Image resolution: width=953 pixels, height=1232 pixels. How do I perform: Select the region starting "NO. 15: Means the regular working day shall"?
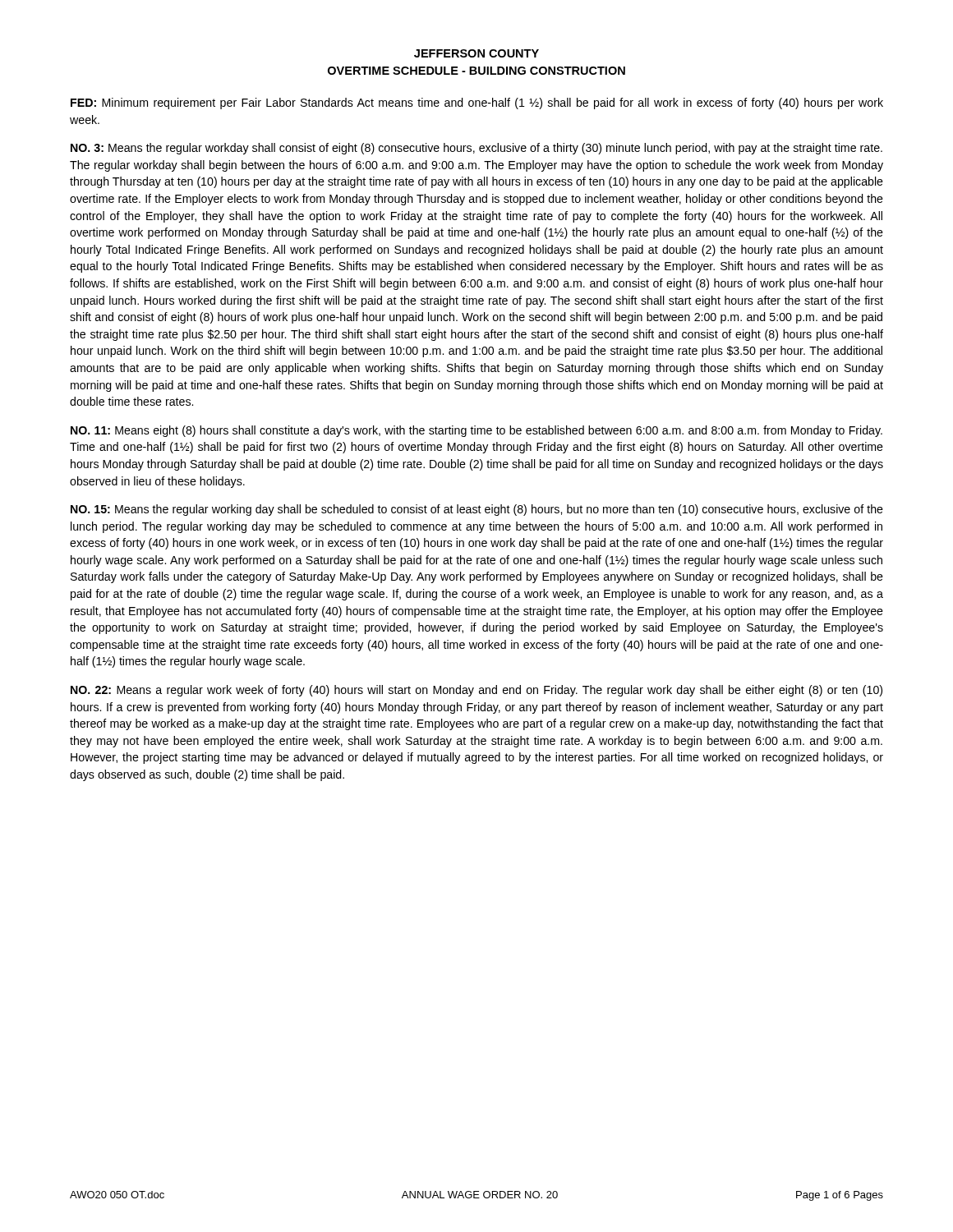tap(476, 585)
